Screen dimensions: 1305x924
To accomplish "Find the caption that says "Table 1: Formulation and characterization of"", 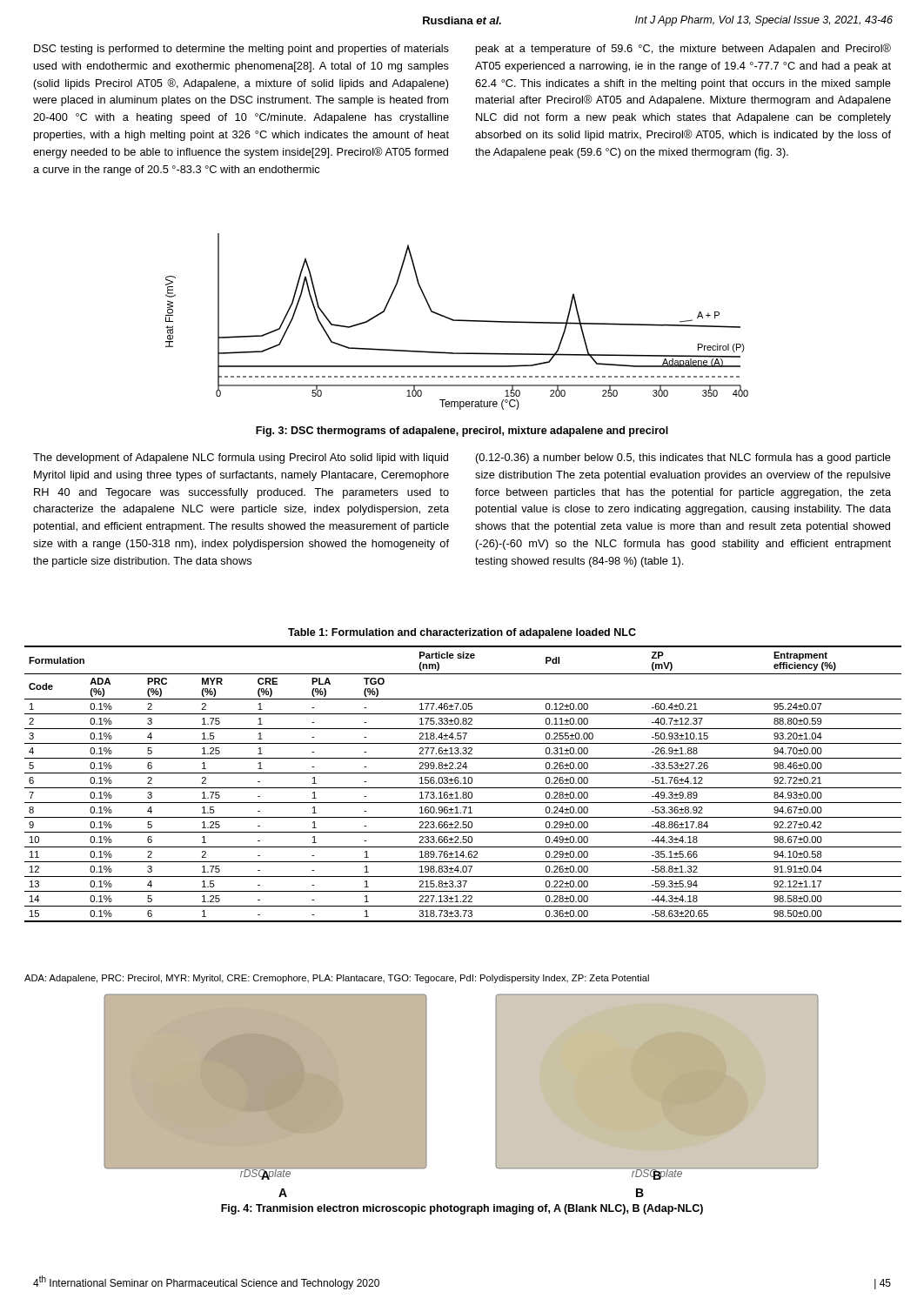I will pos(462,632).
